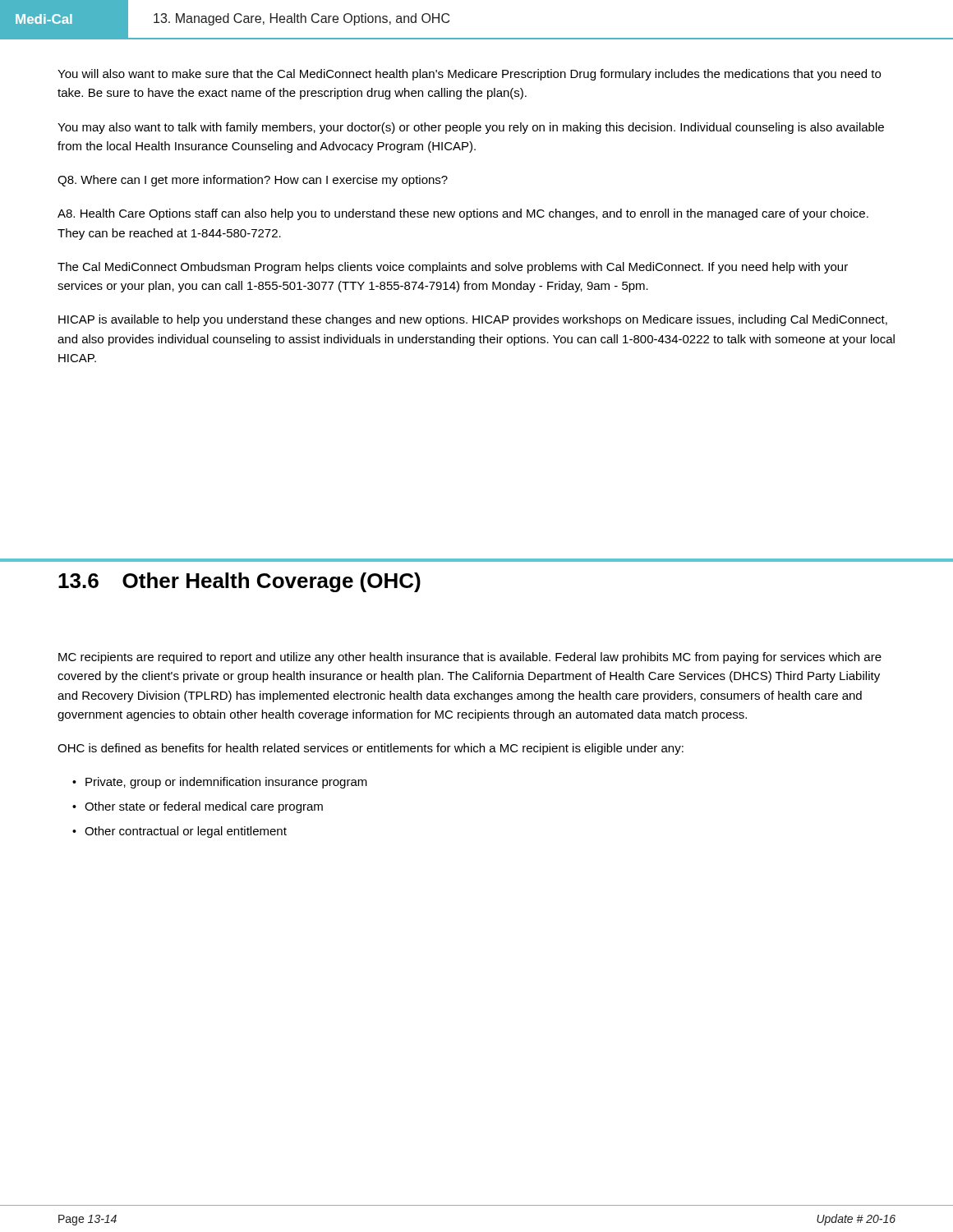Click a section header
953x1232 pixels.
[476, 581]
